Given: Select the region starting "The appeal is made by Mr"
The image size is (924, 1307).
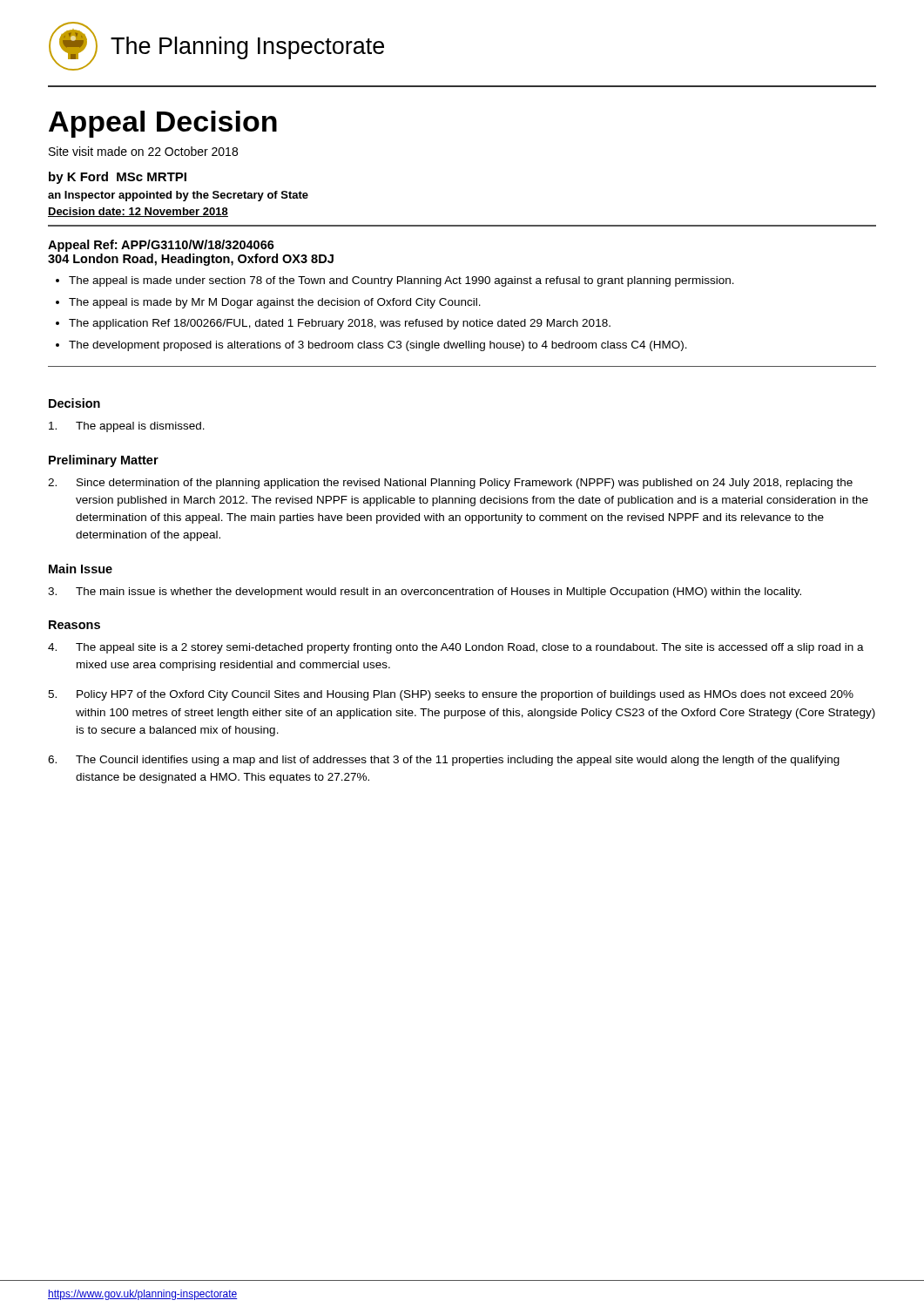Looking at the screenshot, I should 275,302.
